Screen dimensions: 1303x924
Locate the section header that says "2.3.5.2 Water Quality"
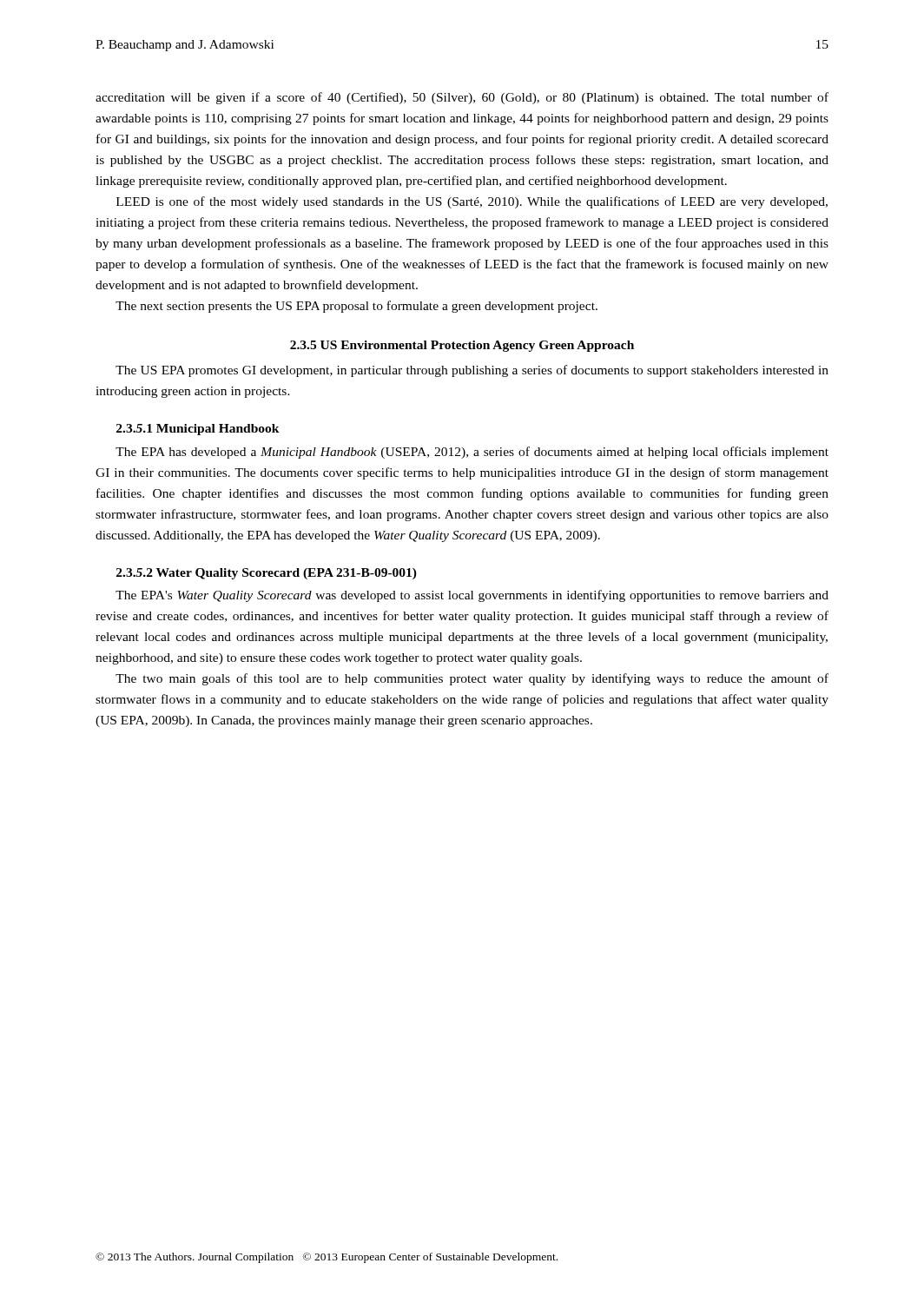pos(266,572)
